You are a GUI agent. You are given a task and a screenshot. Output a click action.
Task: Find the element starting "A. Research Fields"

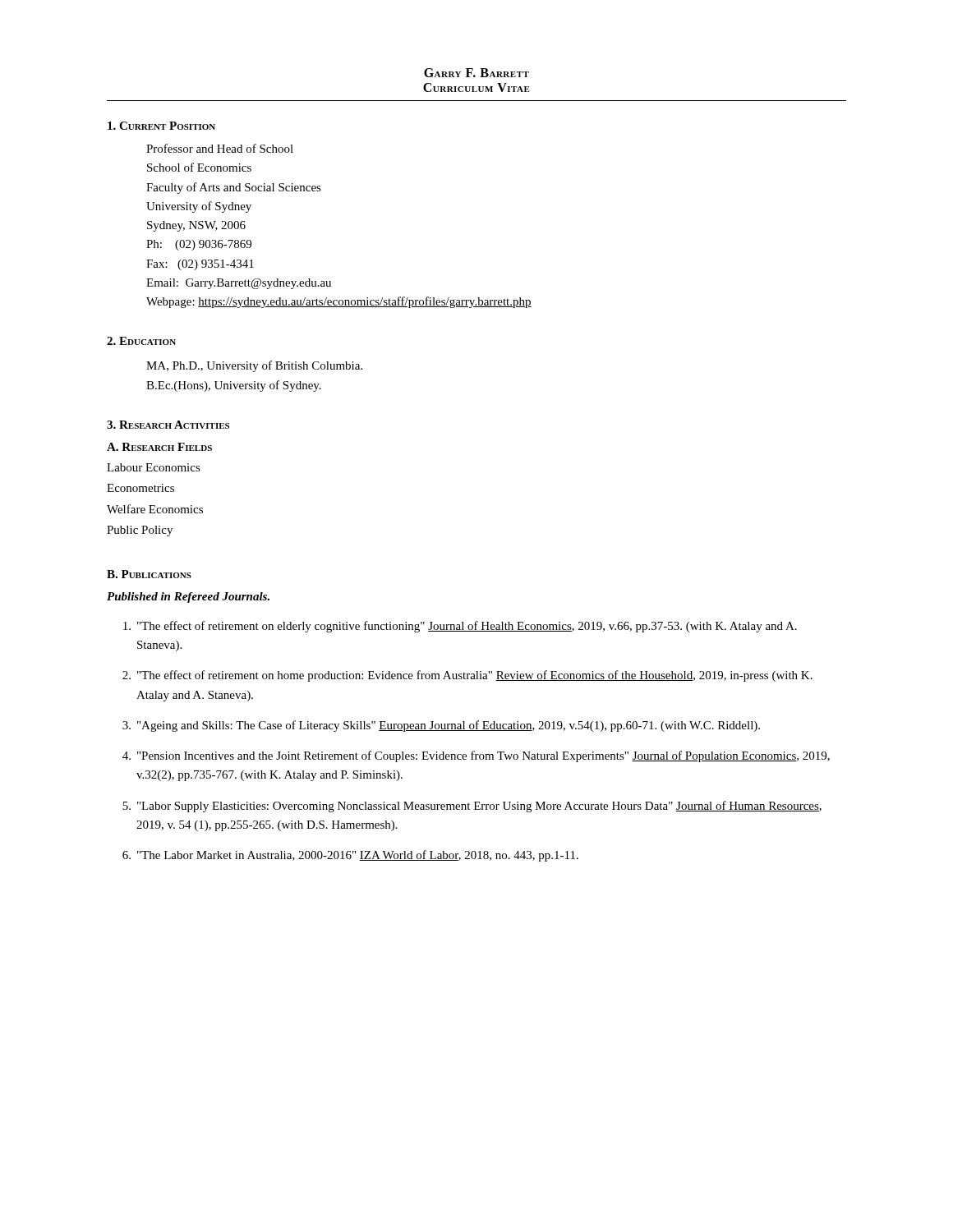pyautogui.click(x=160, y=447)
